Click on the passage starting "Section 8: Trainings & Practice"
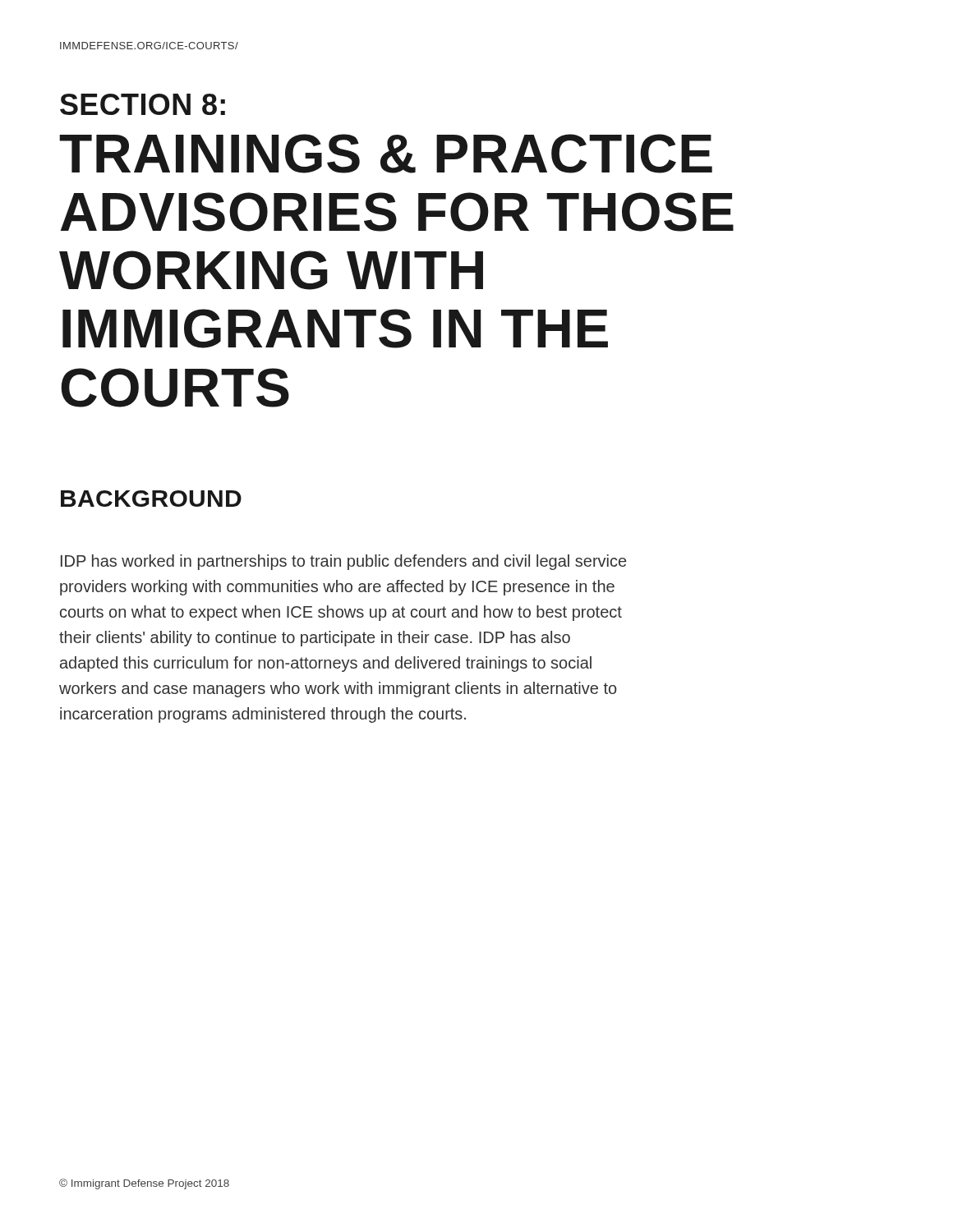This screenshot has height=1232, width=953. (x=429, y=253)
